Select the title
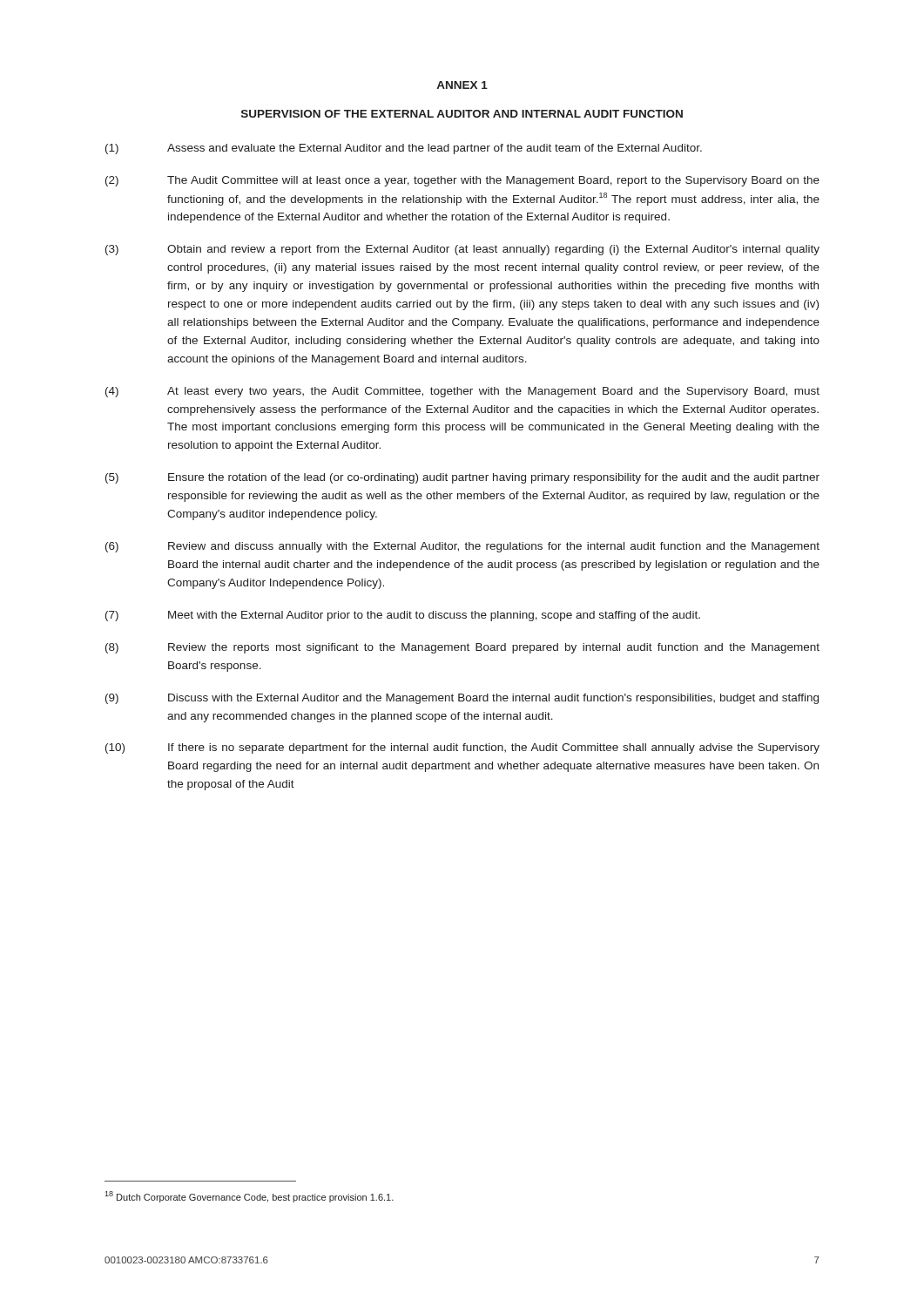This screenshot has width=924, height=1307. [x=462, y=85]
